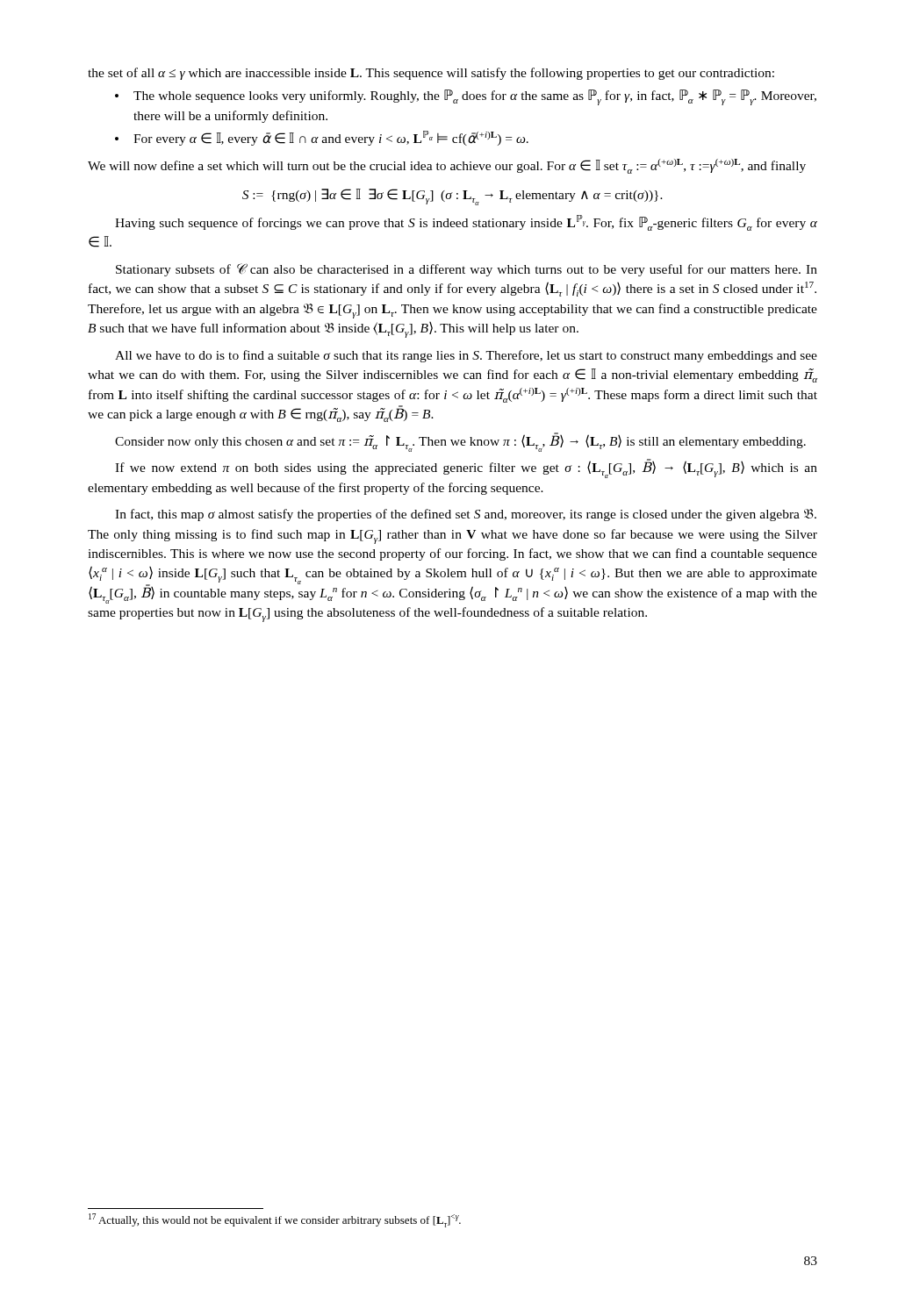The width and height of the screenshot is (905, 1316).
Task: Locate the element starting "We will now define a set which will"
Action: click(x=447, y=166)
